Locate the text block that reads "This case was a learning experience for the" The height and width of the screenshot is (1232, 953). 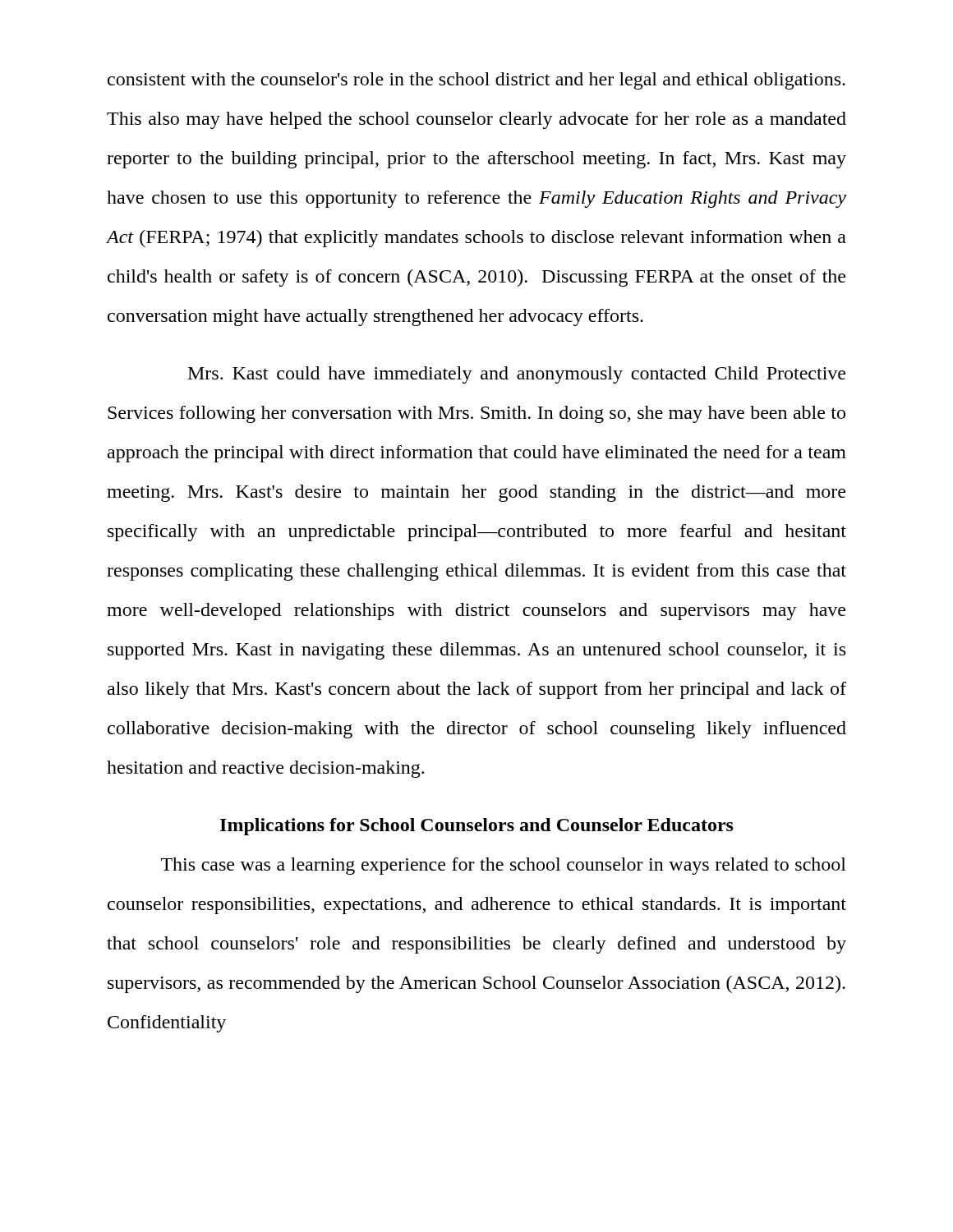(476, 943)
